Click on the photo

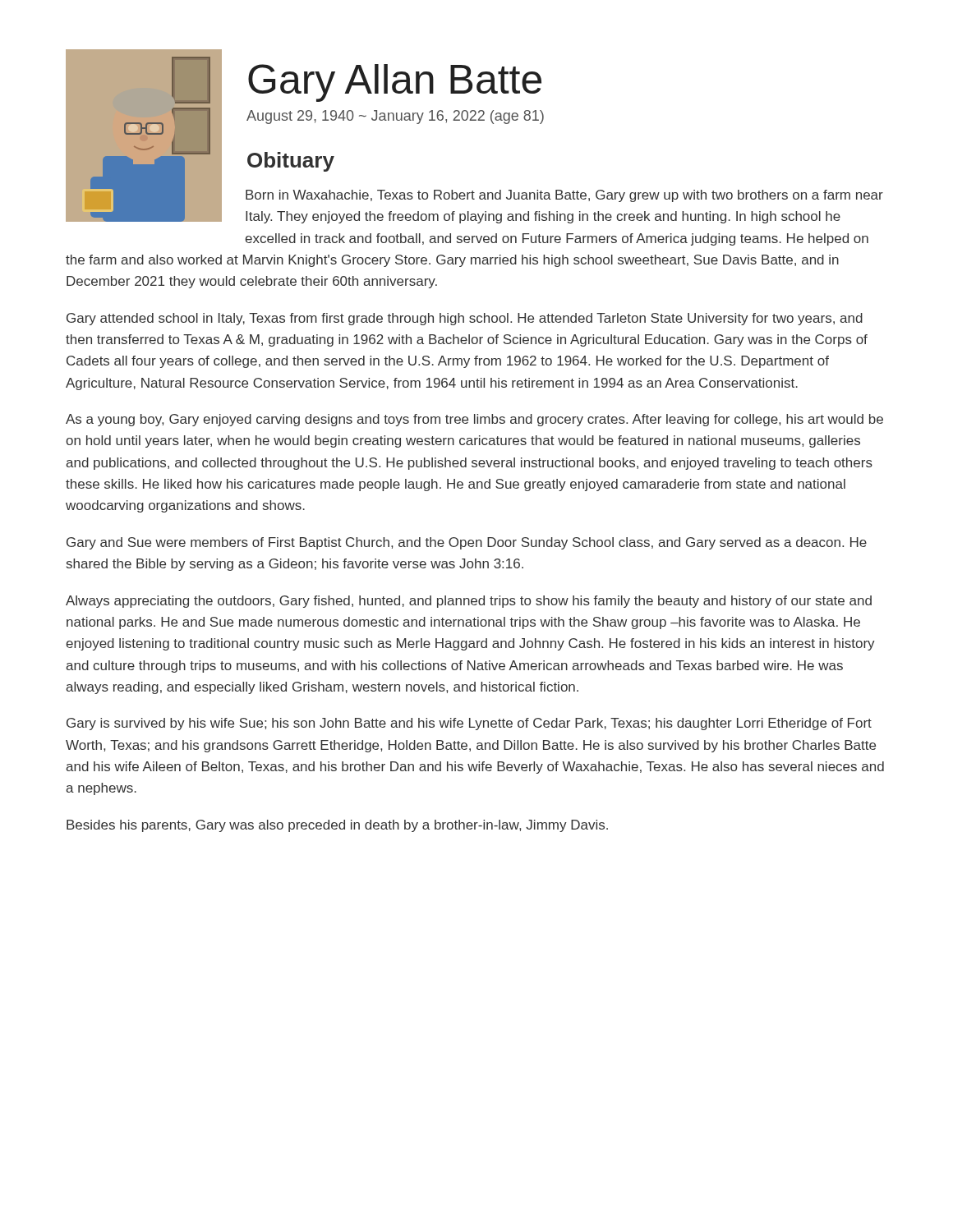click(x=144, y=136)
